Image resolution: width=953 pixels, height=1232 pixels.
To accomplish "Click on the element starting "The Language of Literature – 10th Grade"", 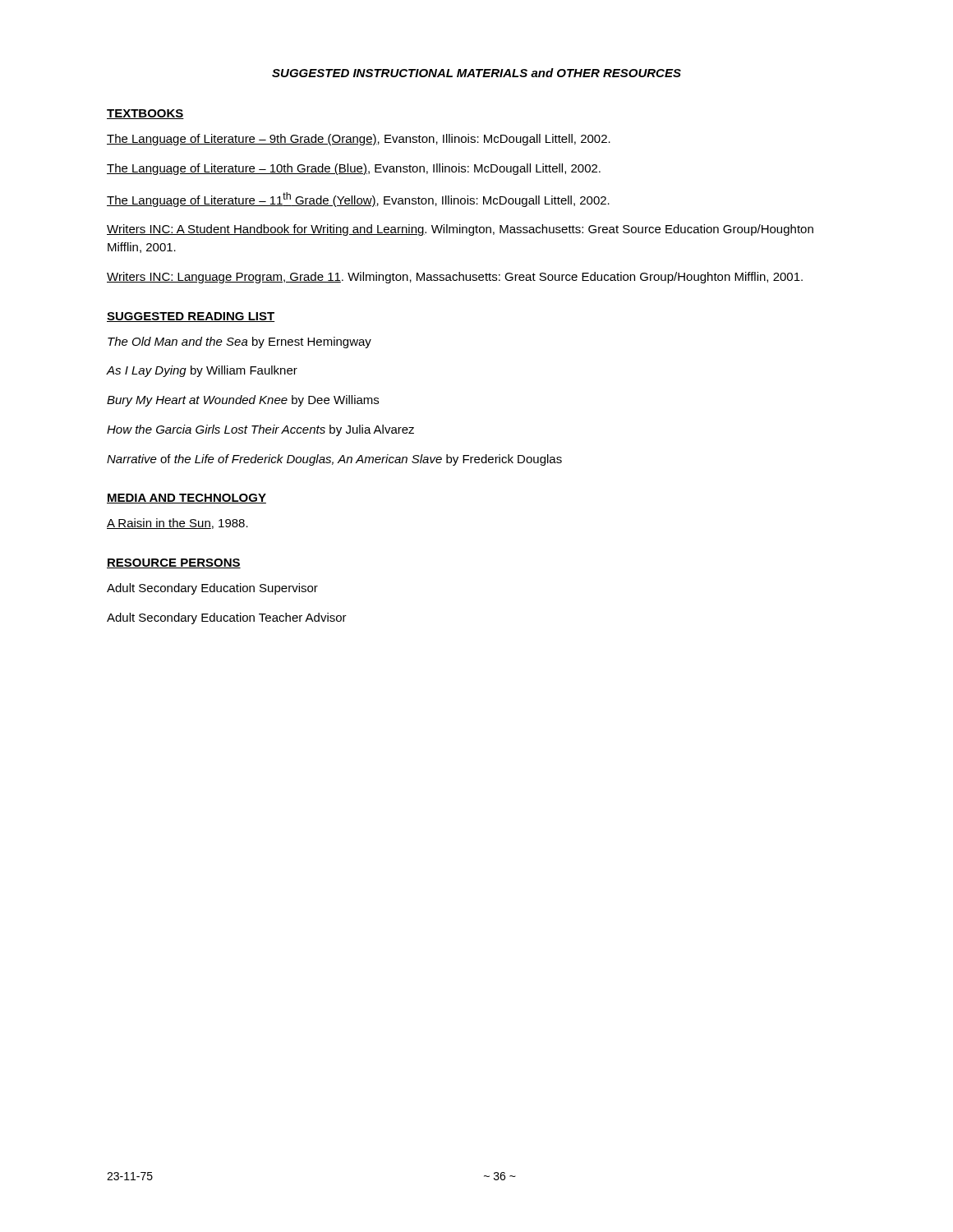I will [354, 168].
